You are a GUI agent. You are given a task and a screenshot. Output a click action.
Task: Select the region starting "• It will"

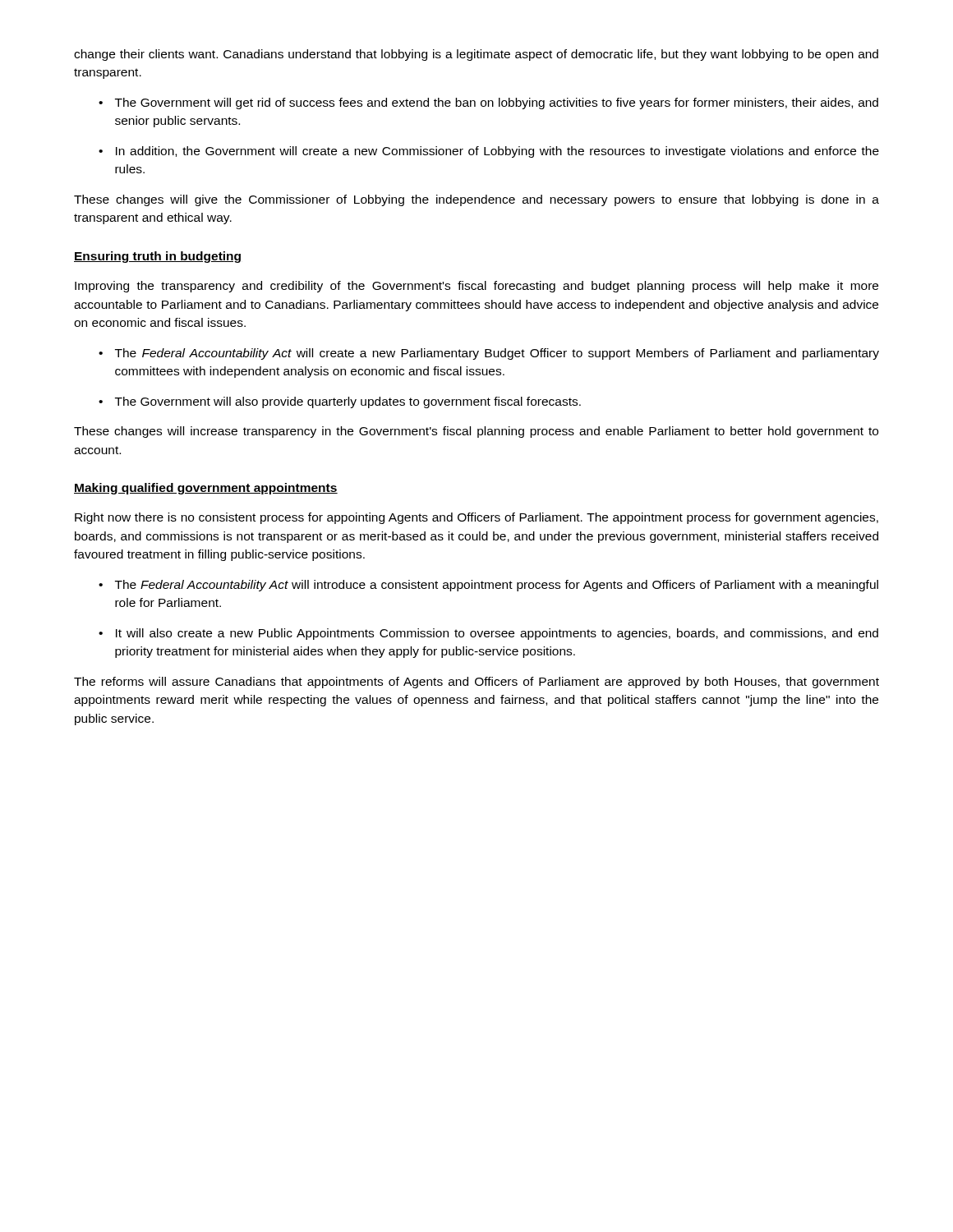pos(489,642)
